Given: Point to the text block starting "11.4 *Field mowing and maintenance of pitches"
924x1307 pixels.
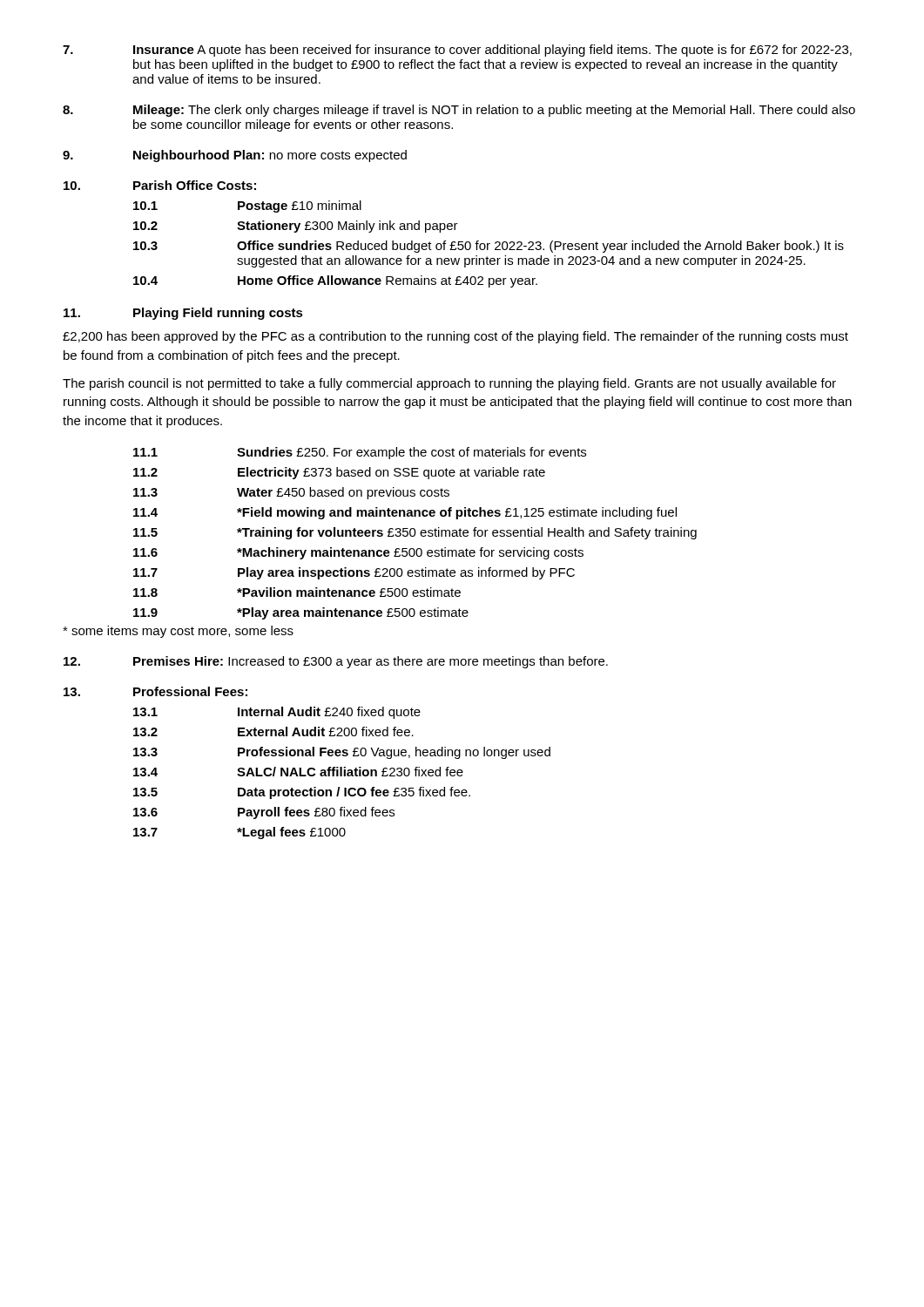Looking at the screenshot, I should coord(462,512).
